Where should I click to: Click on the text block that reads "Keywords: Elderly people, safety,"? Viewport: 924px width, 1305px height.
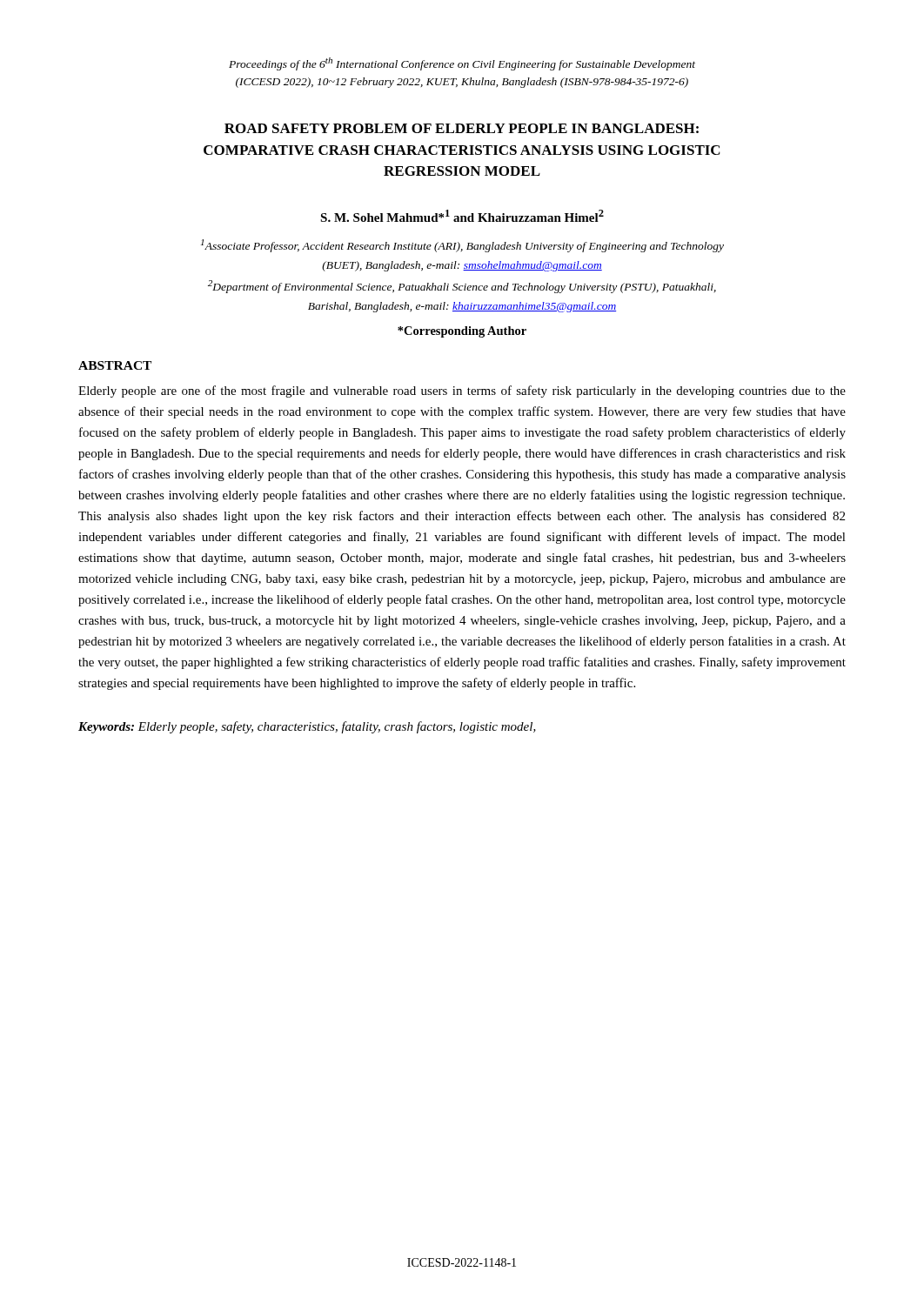tap(307, 727)
